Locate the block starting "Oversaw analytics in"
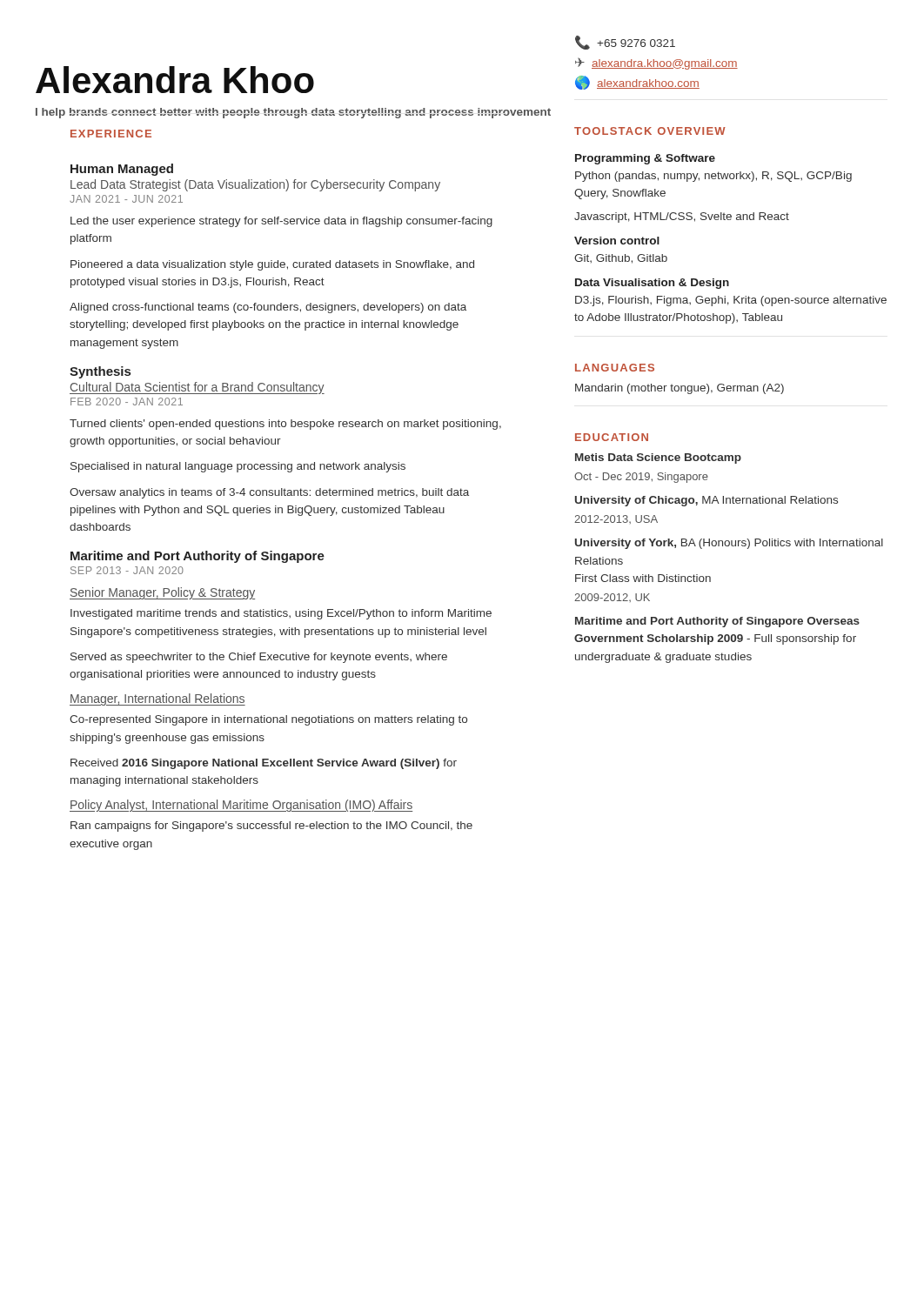This screenshot has width=924, height=1305. 287,510
